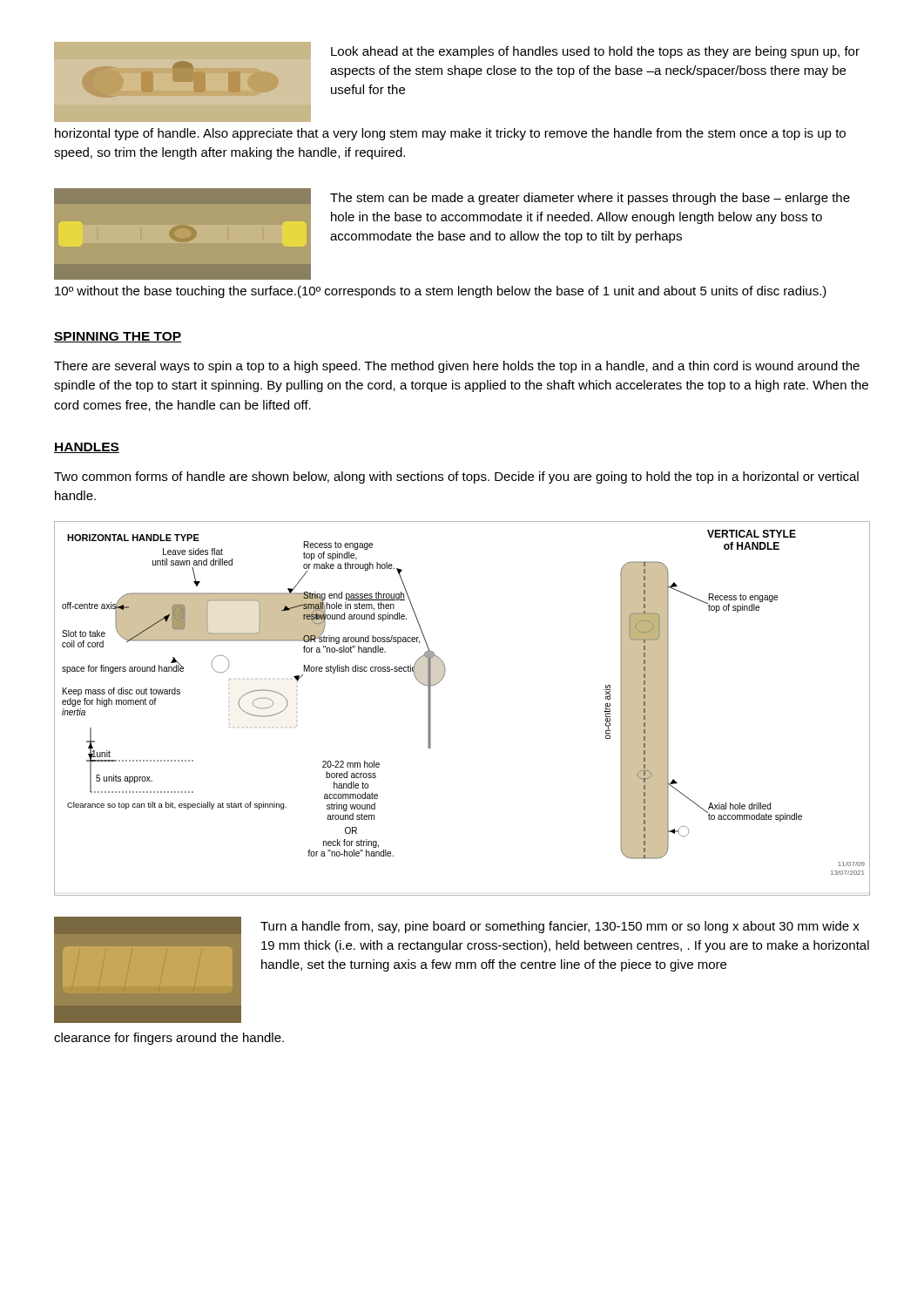The width and height of the screenshot is (924, 1307).
Task: Navigate to the block starting "There are several ways to spin a top"
Action: 461,385
